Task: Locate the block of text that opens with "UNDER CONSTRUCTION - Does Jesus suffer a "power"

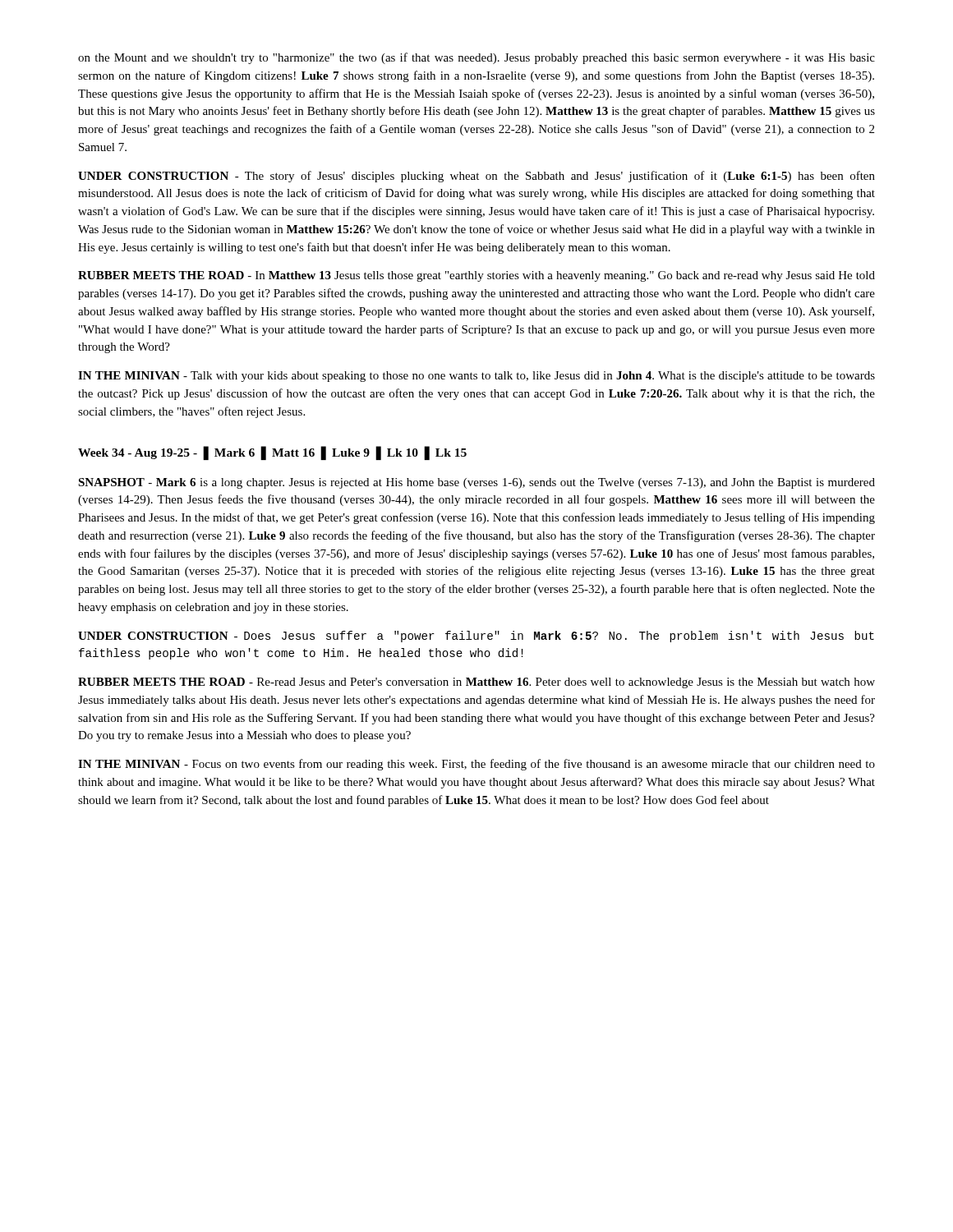Action: [x=476, y=645]
